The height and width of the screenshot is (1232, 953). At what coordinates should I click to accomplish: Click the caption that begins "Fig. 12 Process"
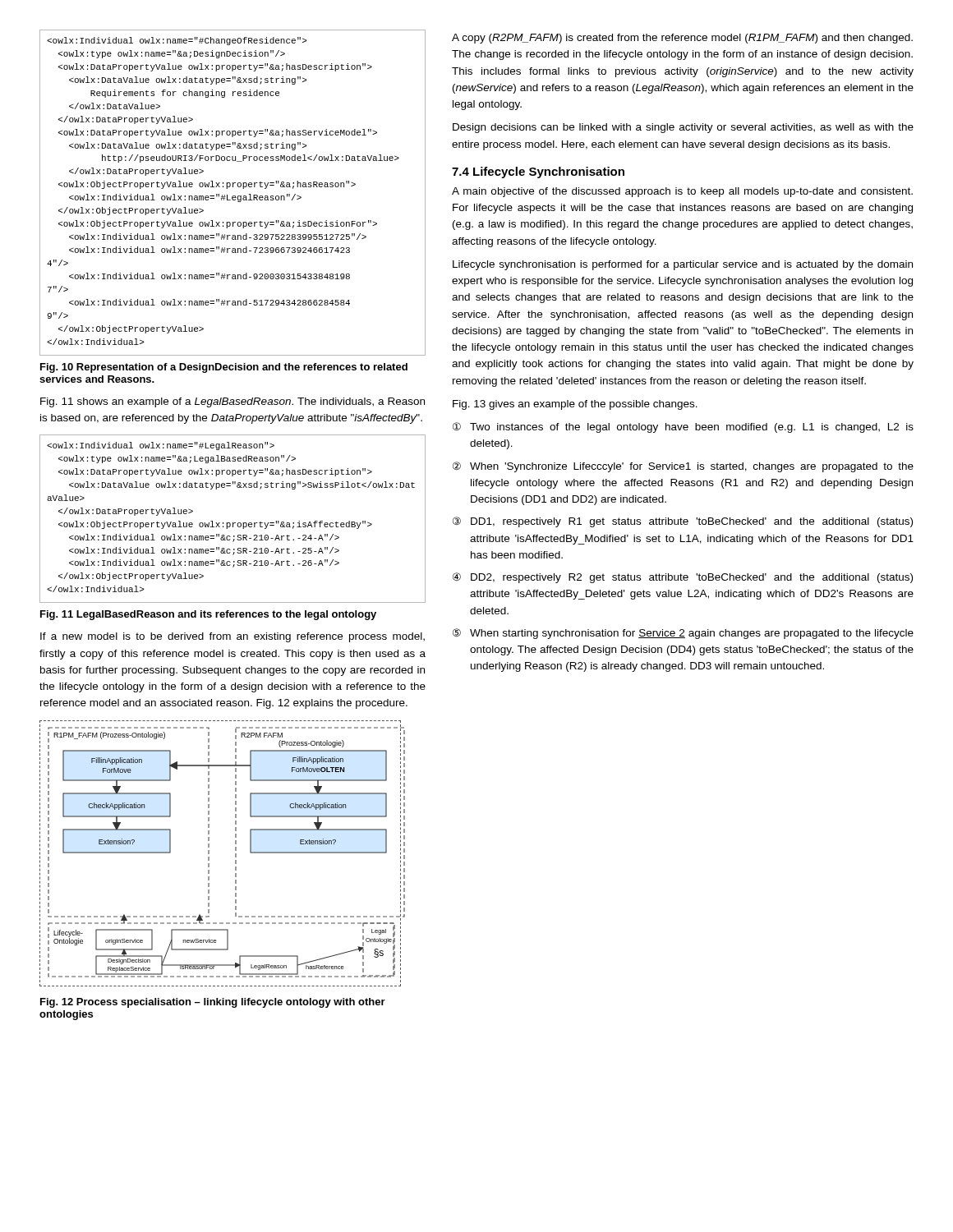coord(212,1007)
